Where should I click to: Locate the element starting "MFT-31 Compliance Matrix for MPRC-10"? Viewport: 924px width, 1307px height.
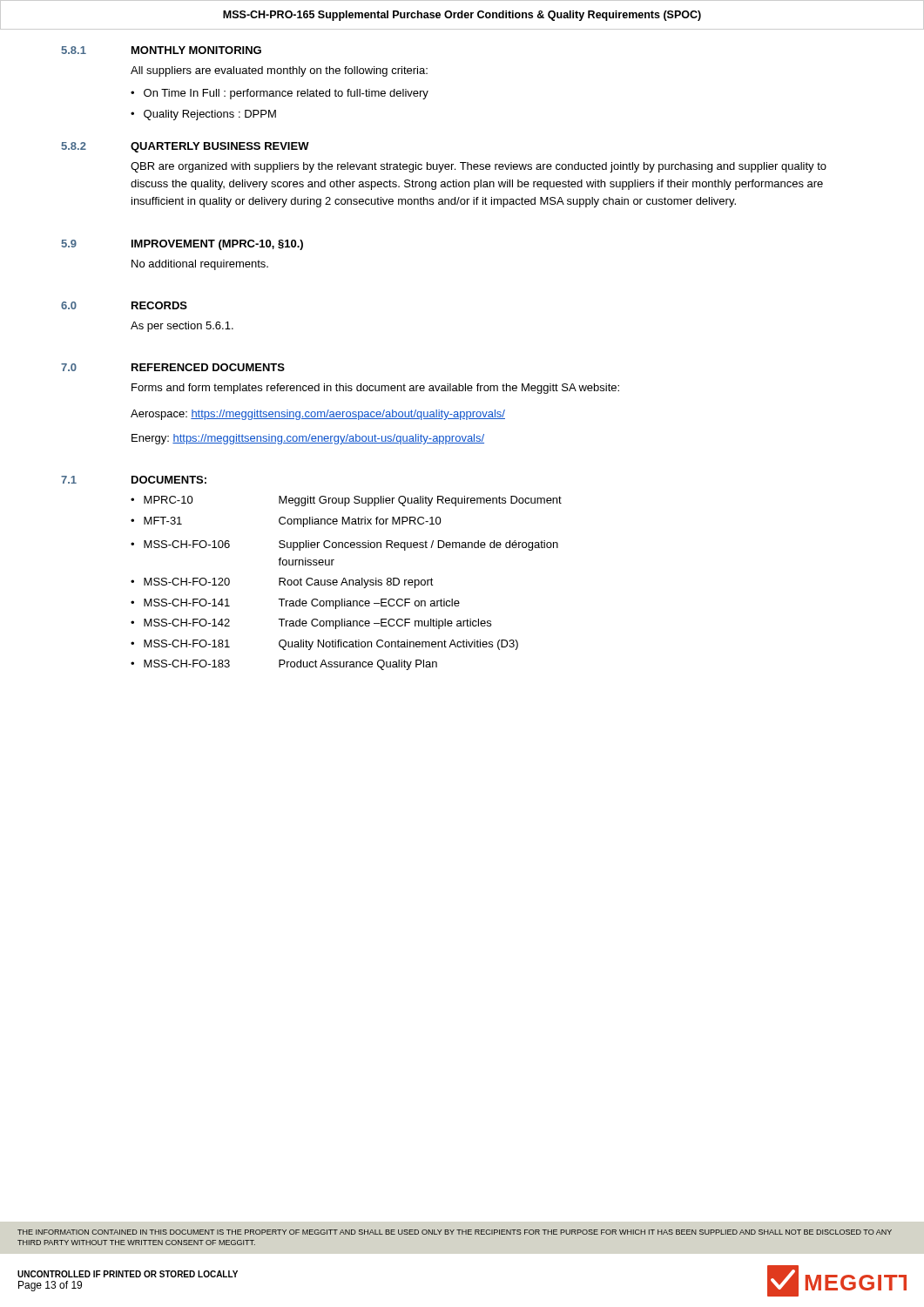pyautogui.click(x=292, y=521)
